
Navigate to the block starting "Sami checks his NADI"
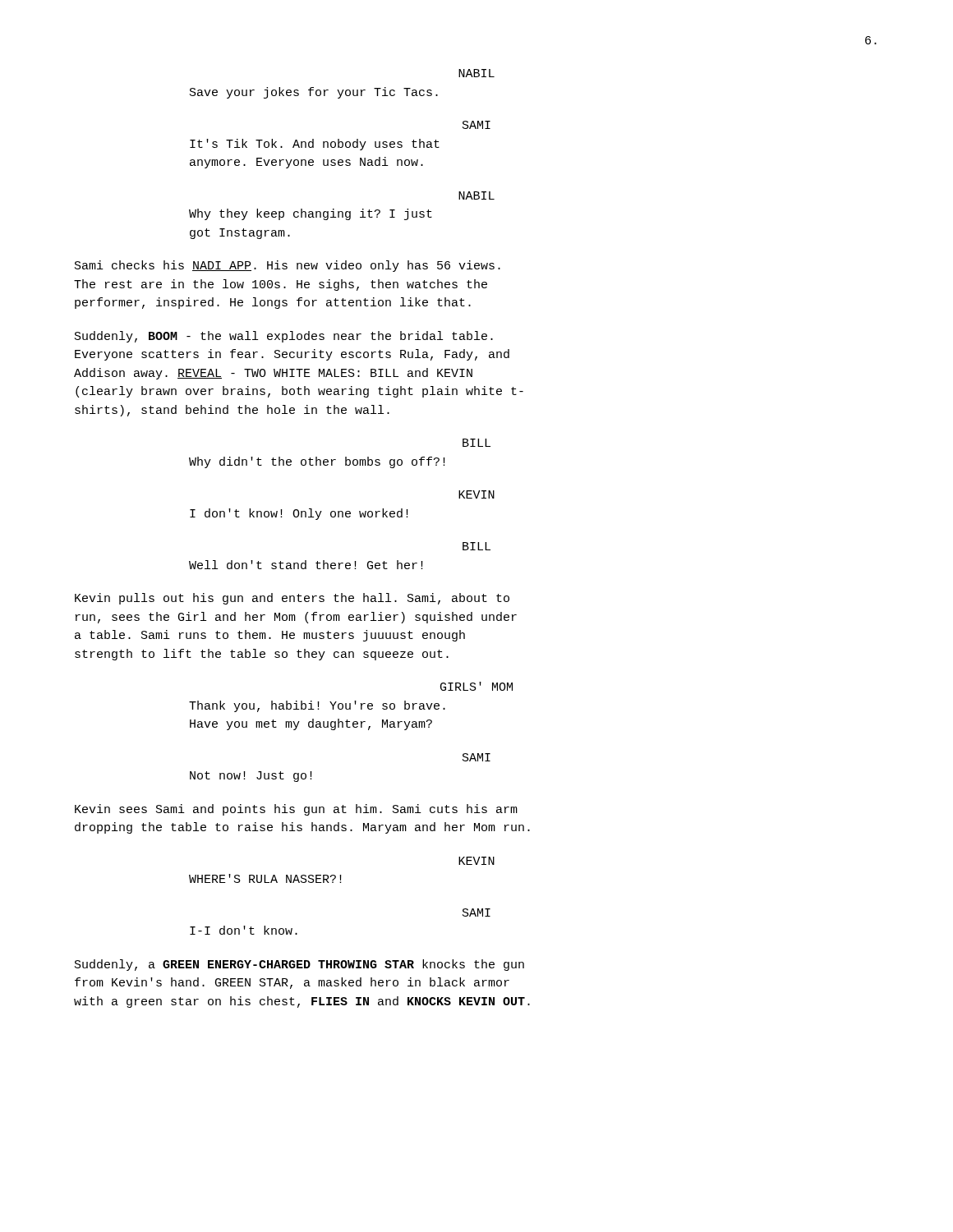pos(288,285)
